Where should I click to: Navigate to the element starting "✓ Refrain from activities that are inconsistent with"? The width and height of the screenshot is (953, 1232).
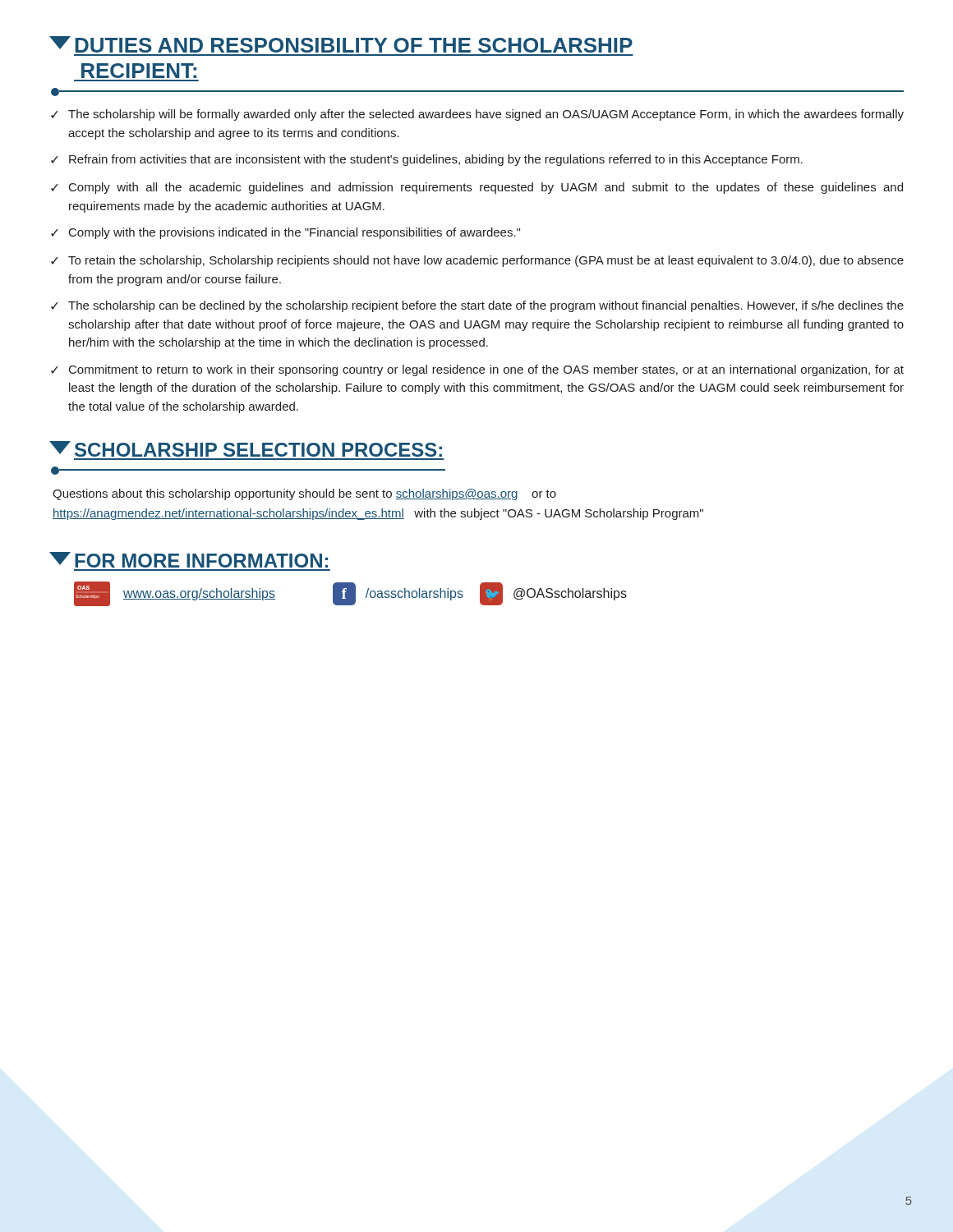[x=476, y=160]
